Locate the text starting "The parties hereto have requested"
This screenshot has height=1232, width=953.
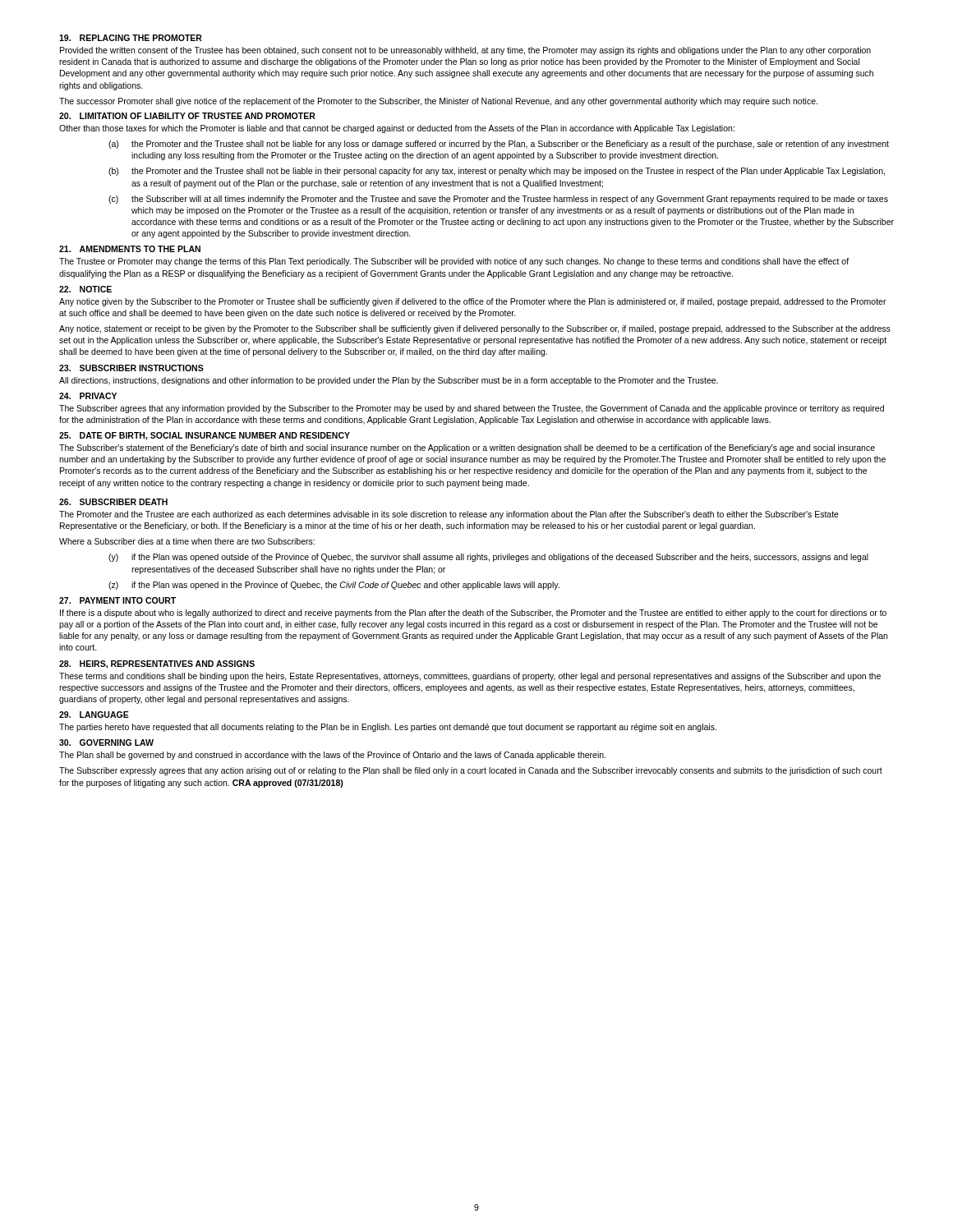pos(476,727)
